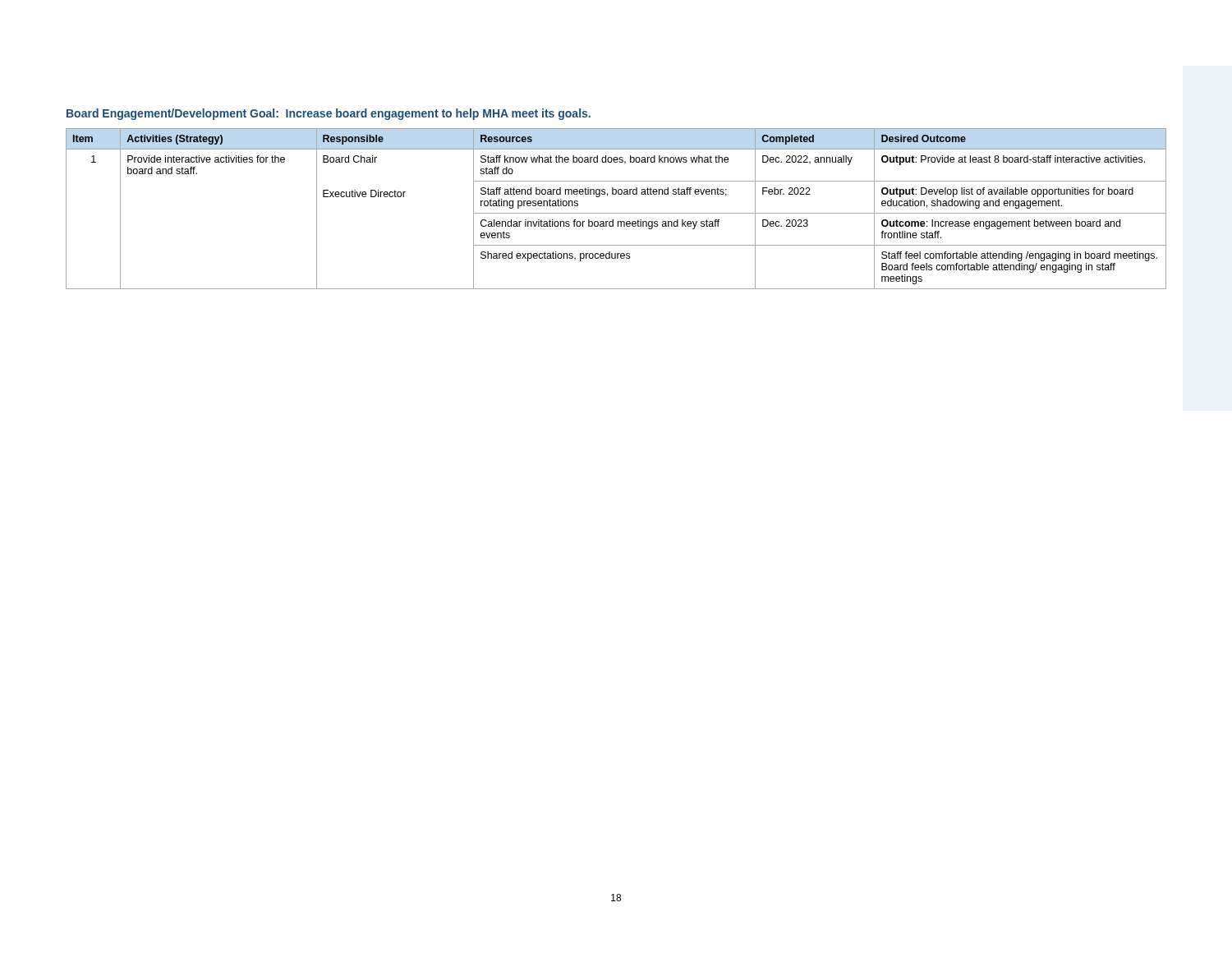Locate the block starting "Board Engagement/Development Goal:"

click(x=328, y=113)
